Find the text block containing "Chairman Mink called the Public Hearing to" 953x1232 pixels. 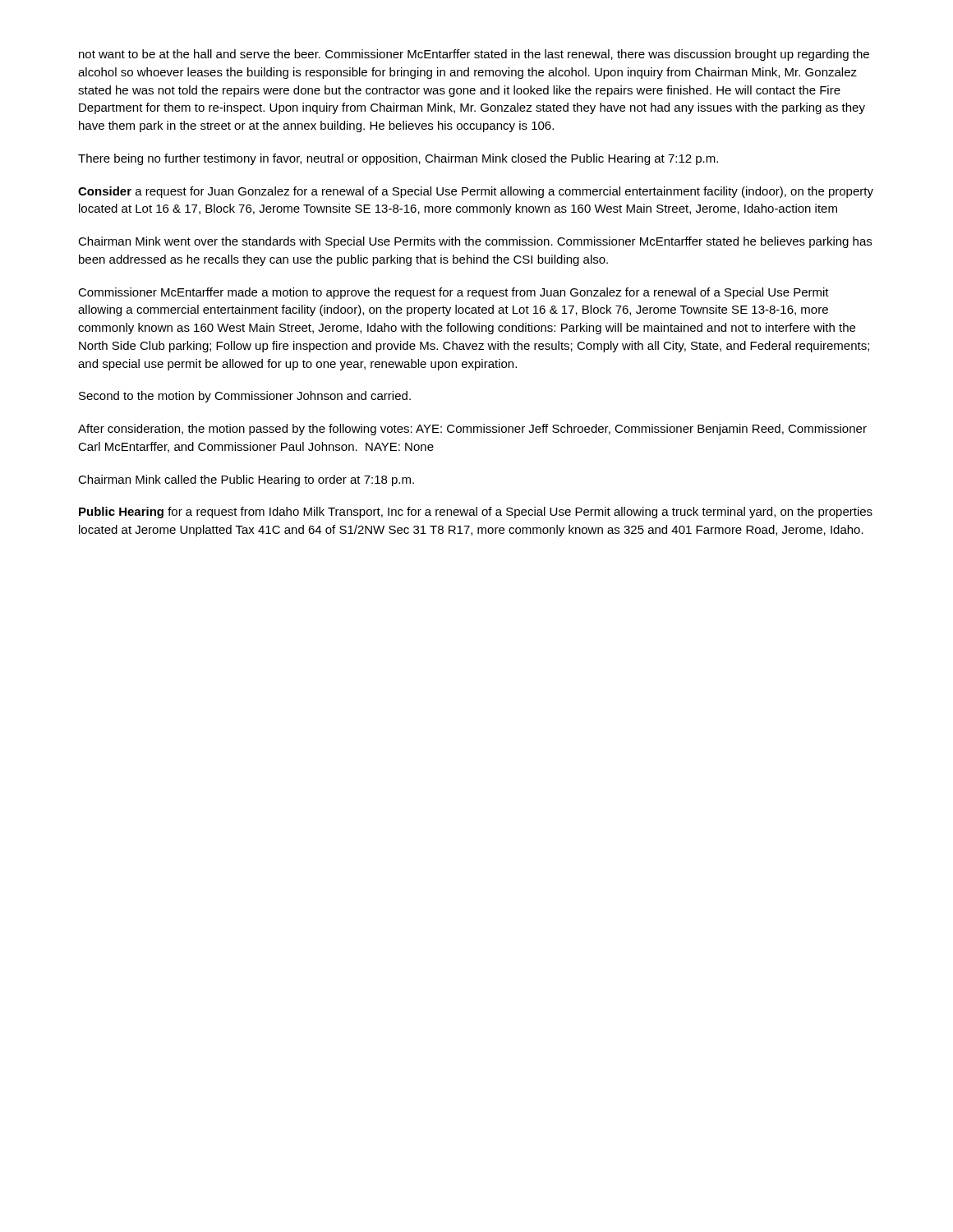[247, 479]
